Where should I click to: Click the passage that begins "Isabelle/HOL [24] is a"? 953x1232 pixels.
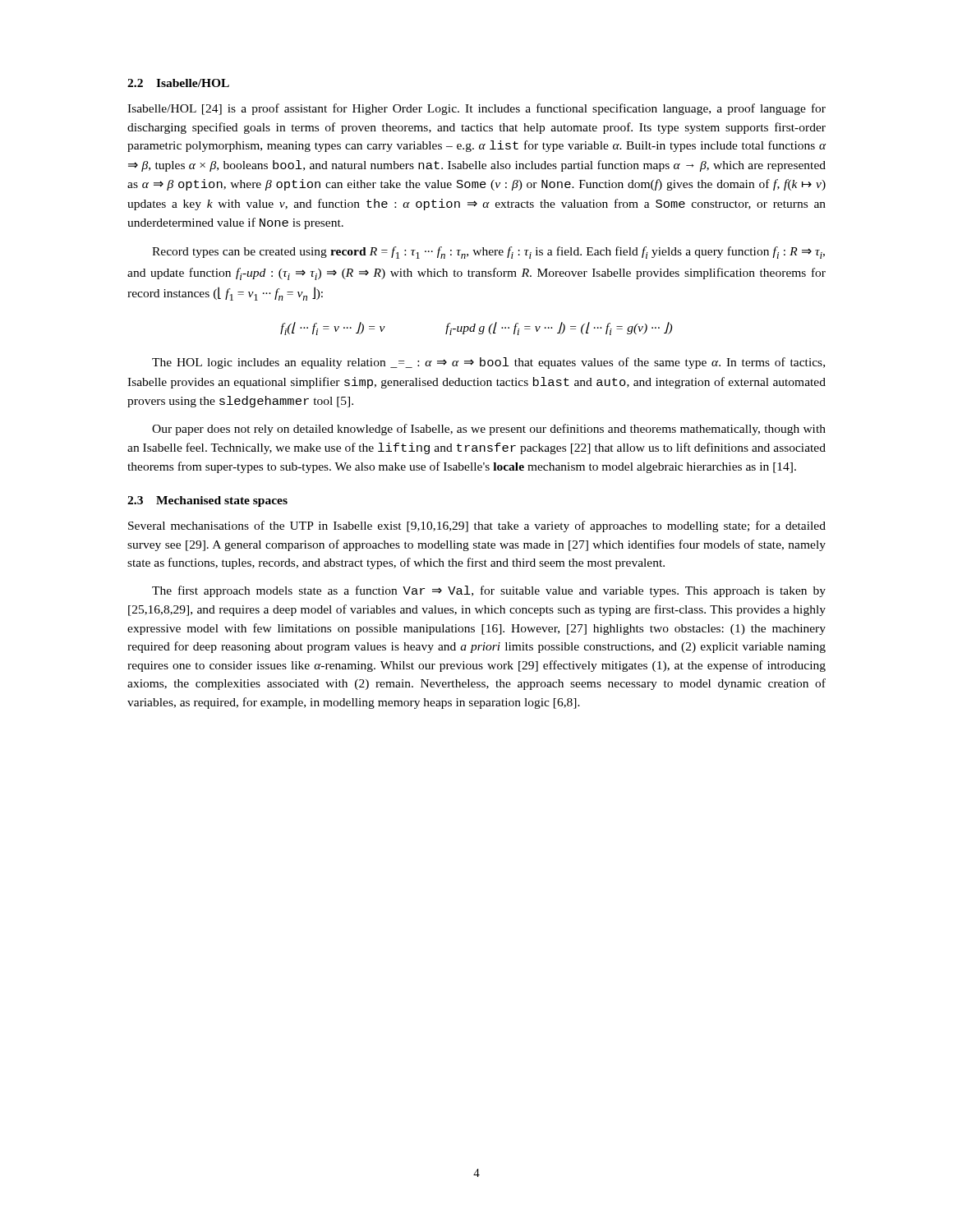[476, 166]
